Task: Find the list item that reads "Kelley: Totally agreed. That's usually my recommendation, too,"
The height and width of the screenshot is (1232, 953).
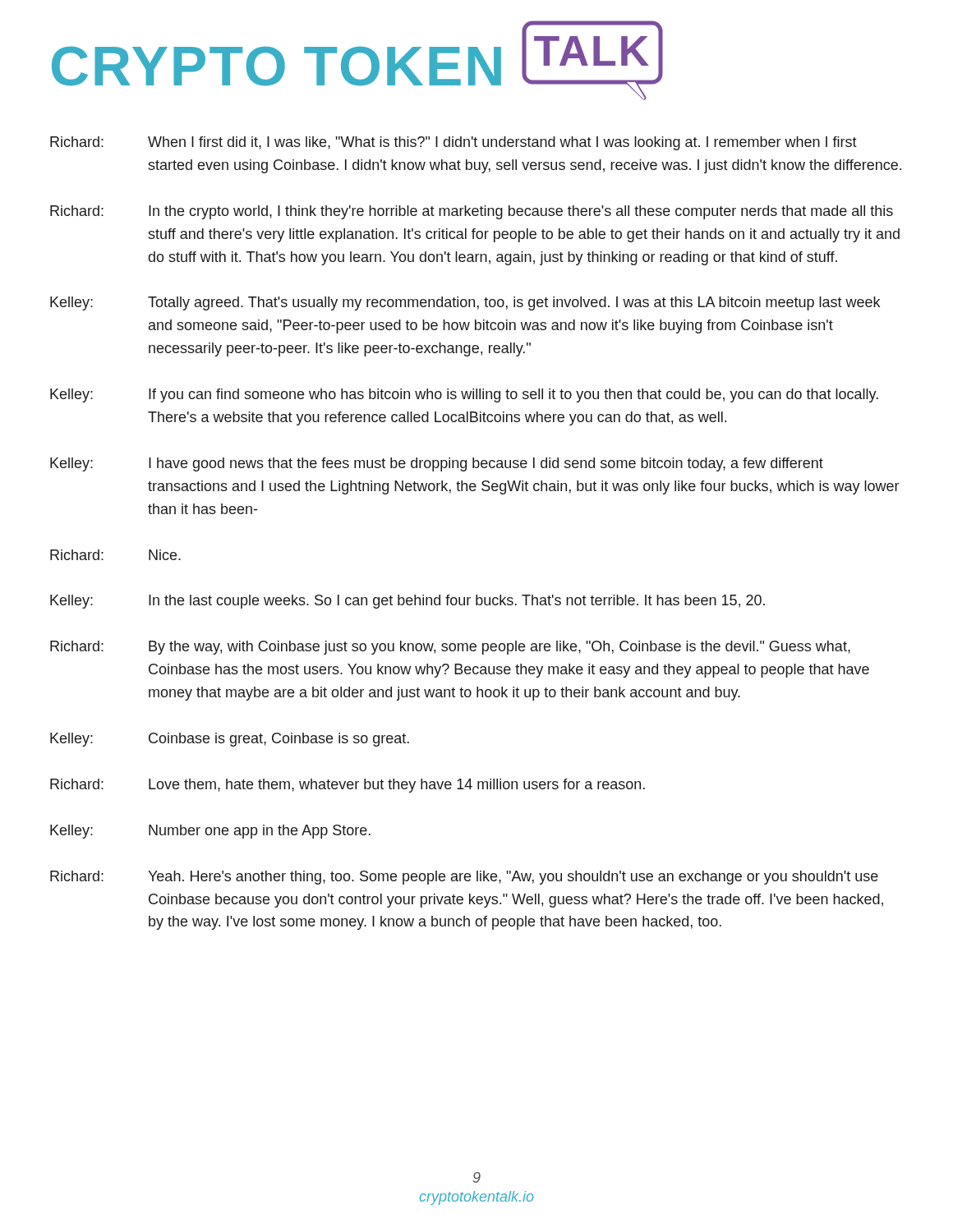Action: [x=476, y=326]
